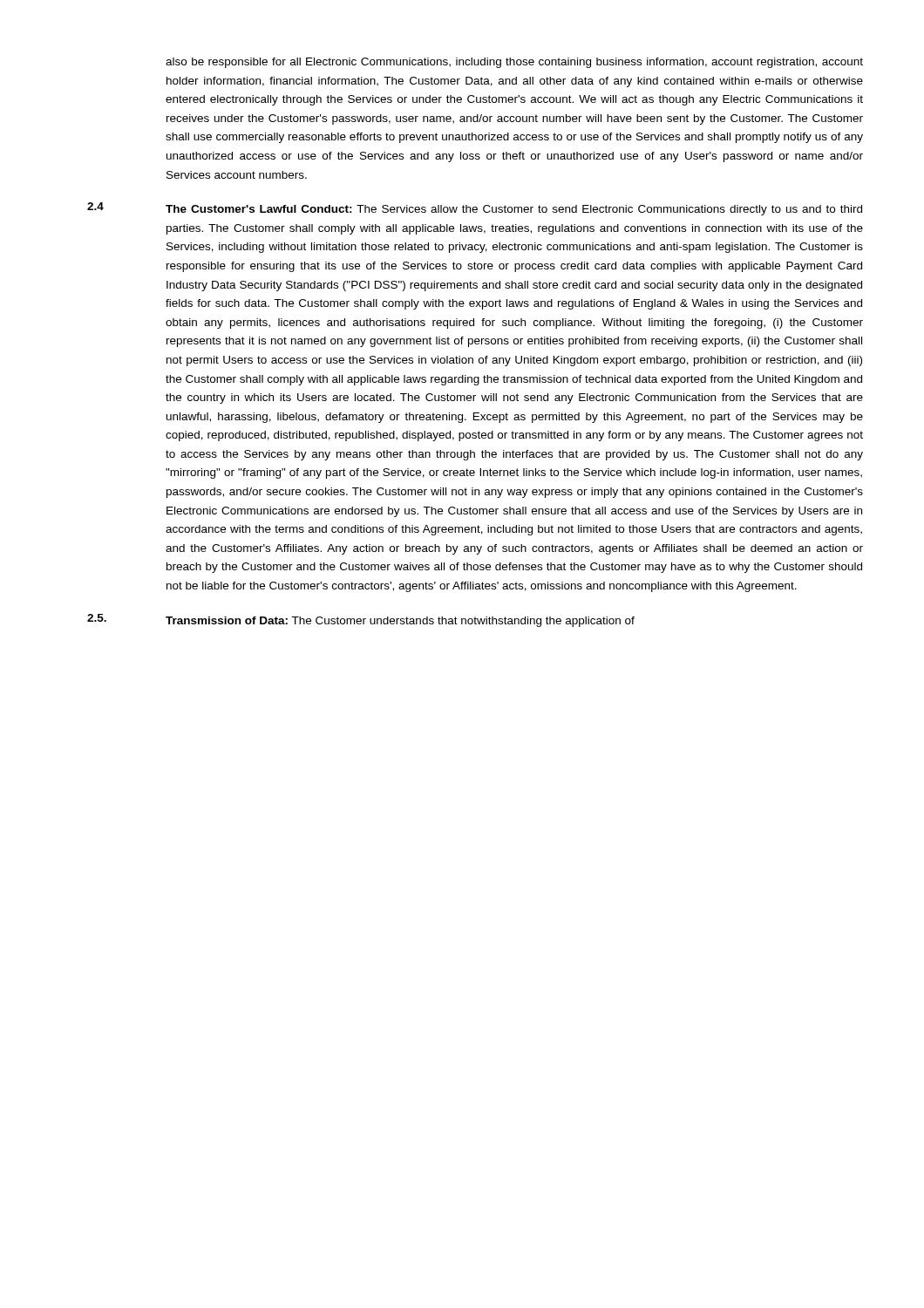
Task: Locate the list item containing "2.4 The Customer's Lawful Conduct: The Services allow"
Action: 475,398
